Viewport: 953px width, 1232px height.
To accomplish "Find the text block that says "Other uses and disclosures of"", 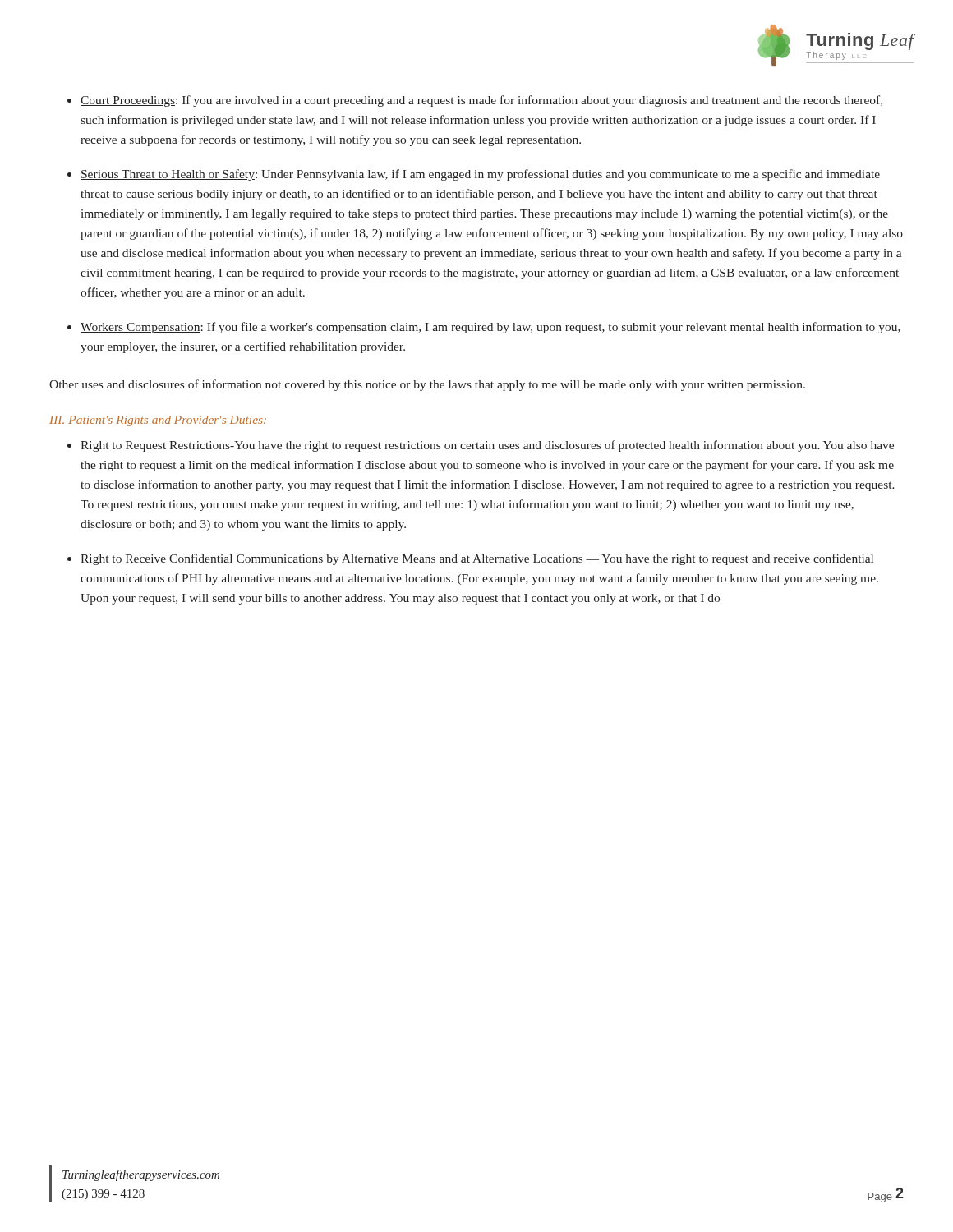I will pos(428,384).
